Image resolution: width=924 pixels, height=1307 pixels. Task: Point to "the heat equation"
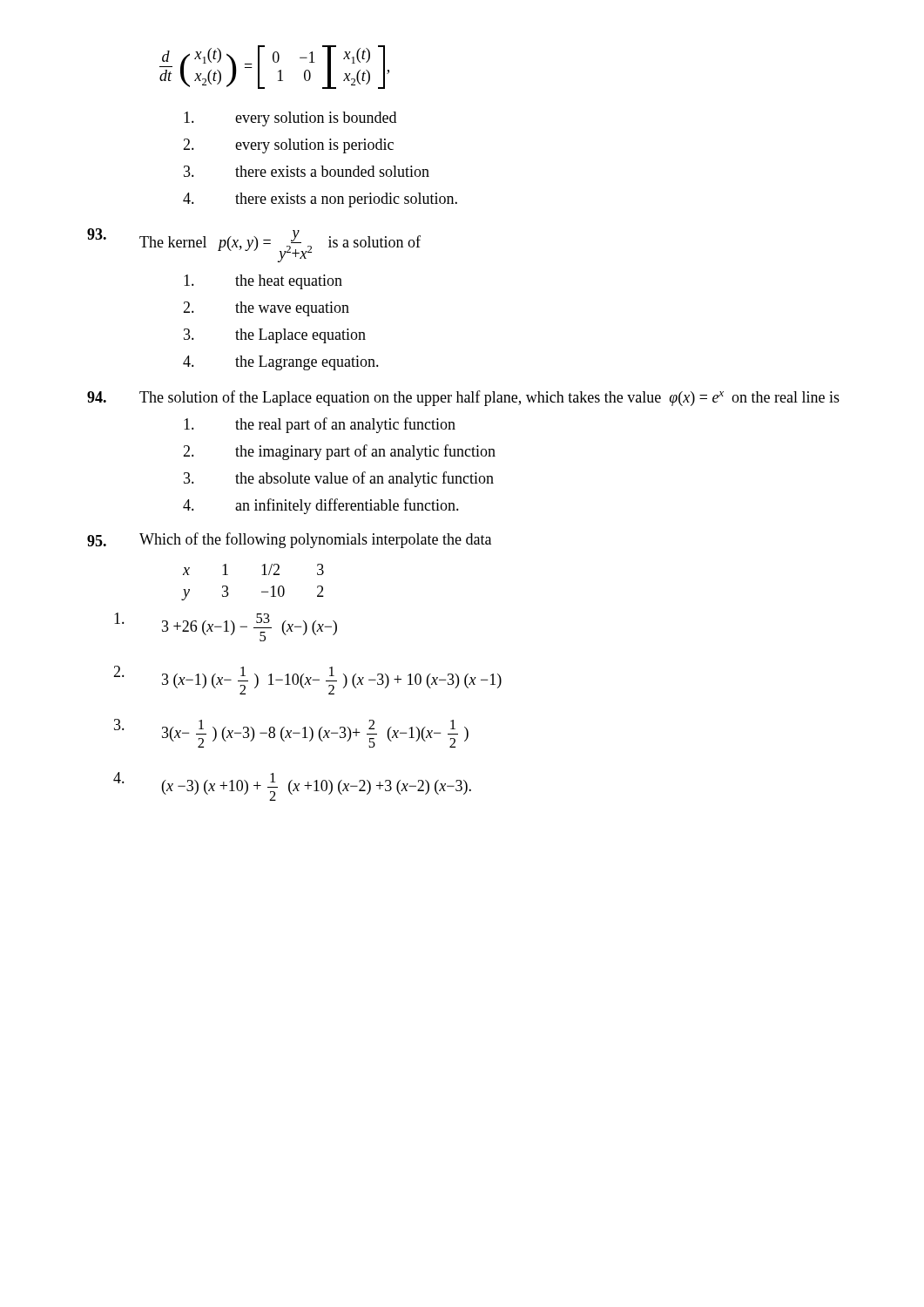263,282
